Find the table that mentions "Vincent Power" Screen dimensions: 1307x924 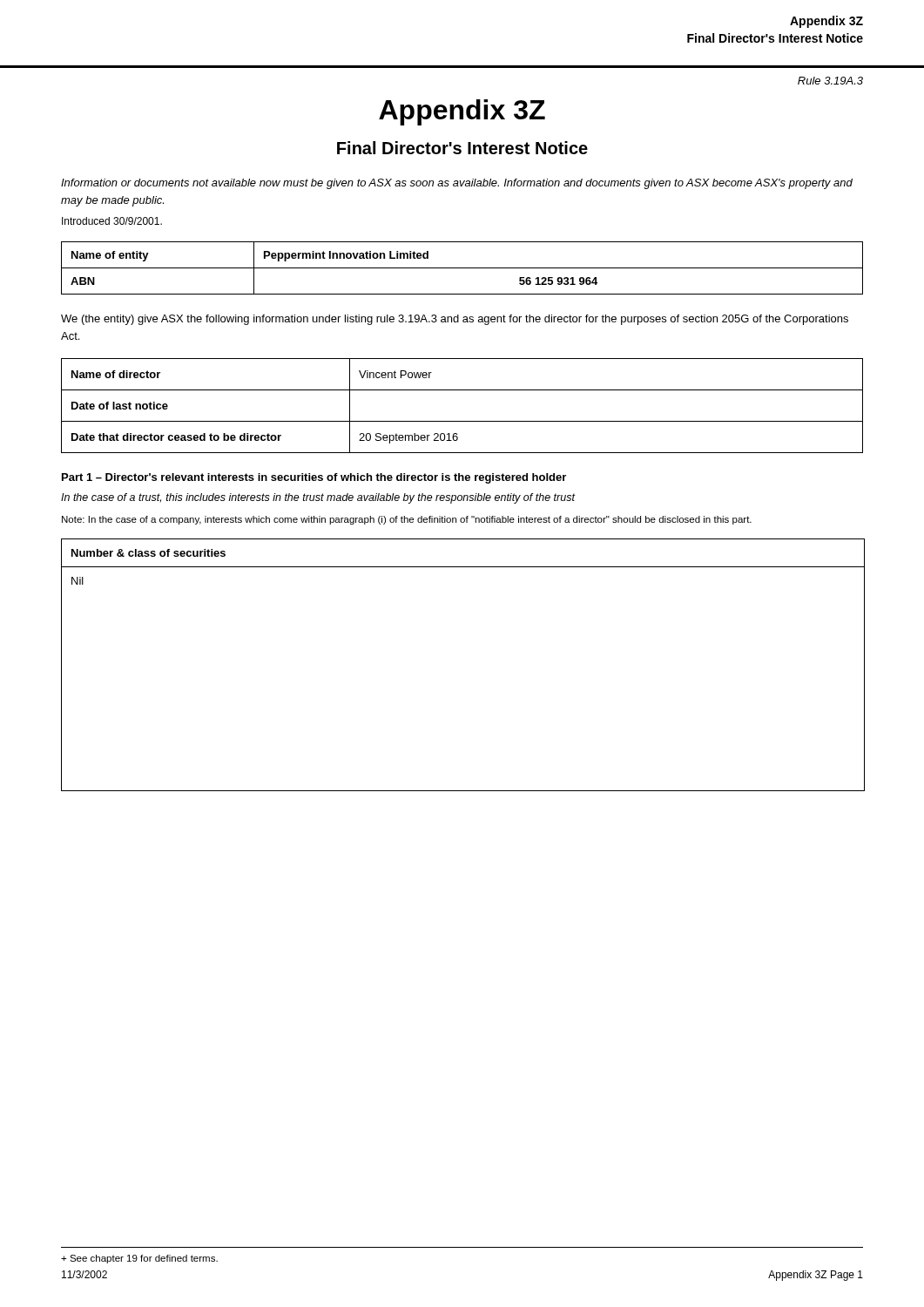click(462, 406)
